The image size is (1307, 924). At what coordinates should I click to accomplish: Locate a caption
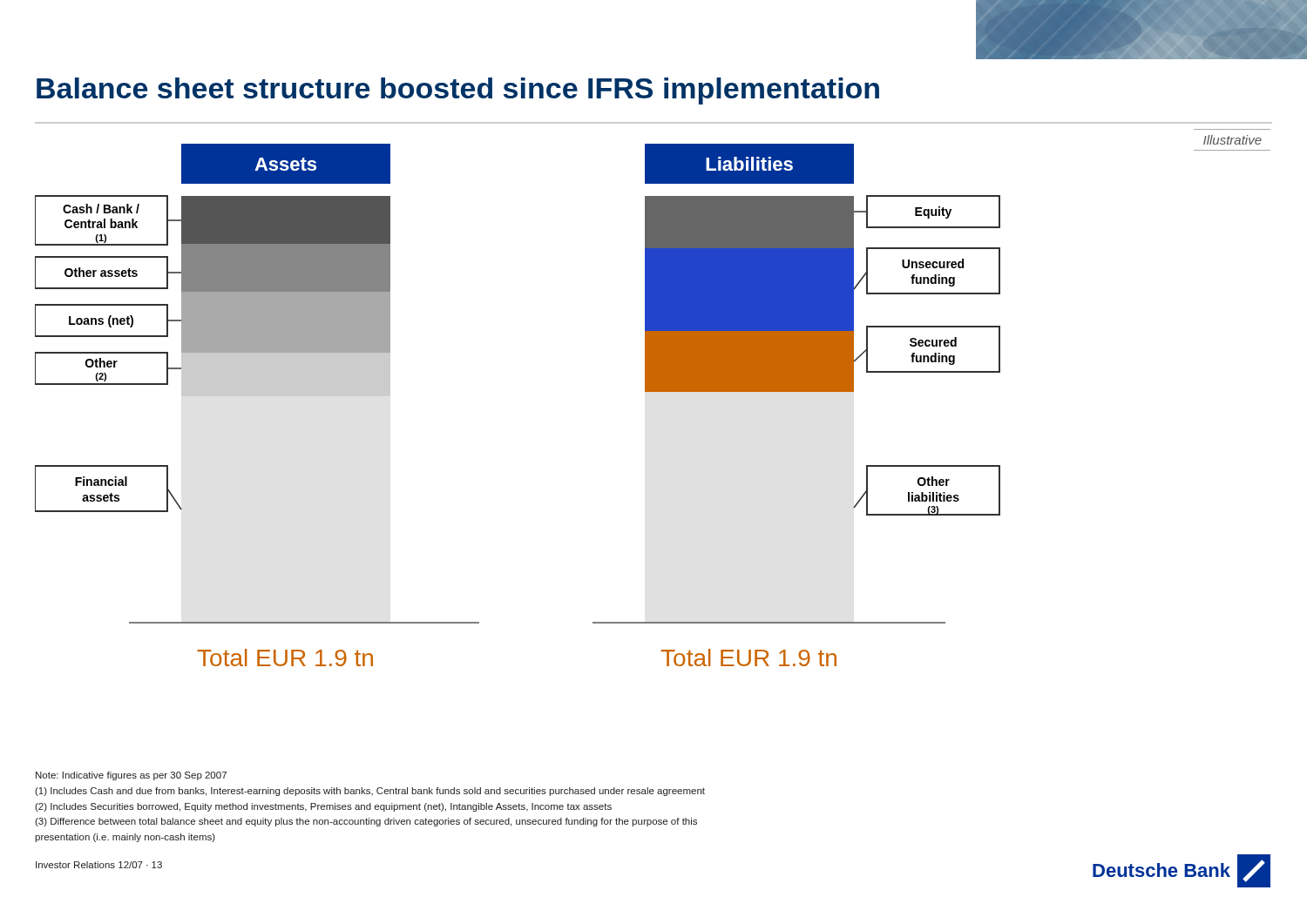[1232, 140]
